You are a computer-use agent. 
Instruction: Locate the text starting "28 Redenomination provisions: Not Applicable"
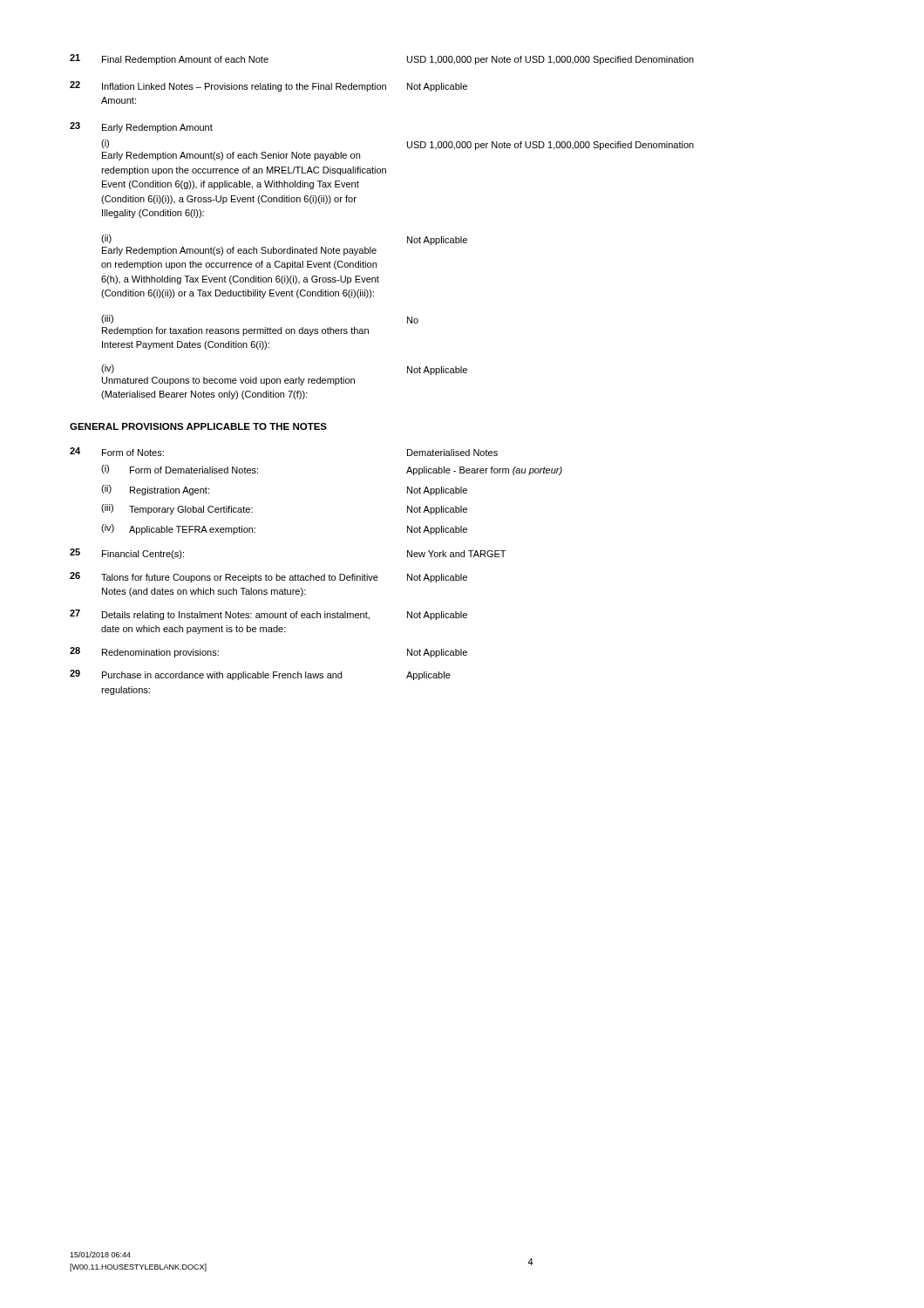click(x=462, y=652)
